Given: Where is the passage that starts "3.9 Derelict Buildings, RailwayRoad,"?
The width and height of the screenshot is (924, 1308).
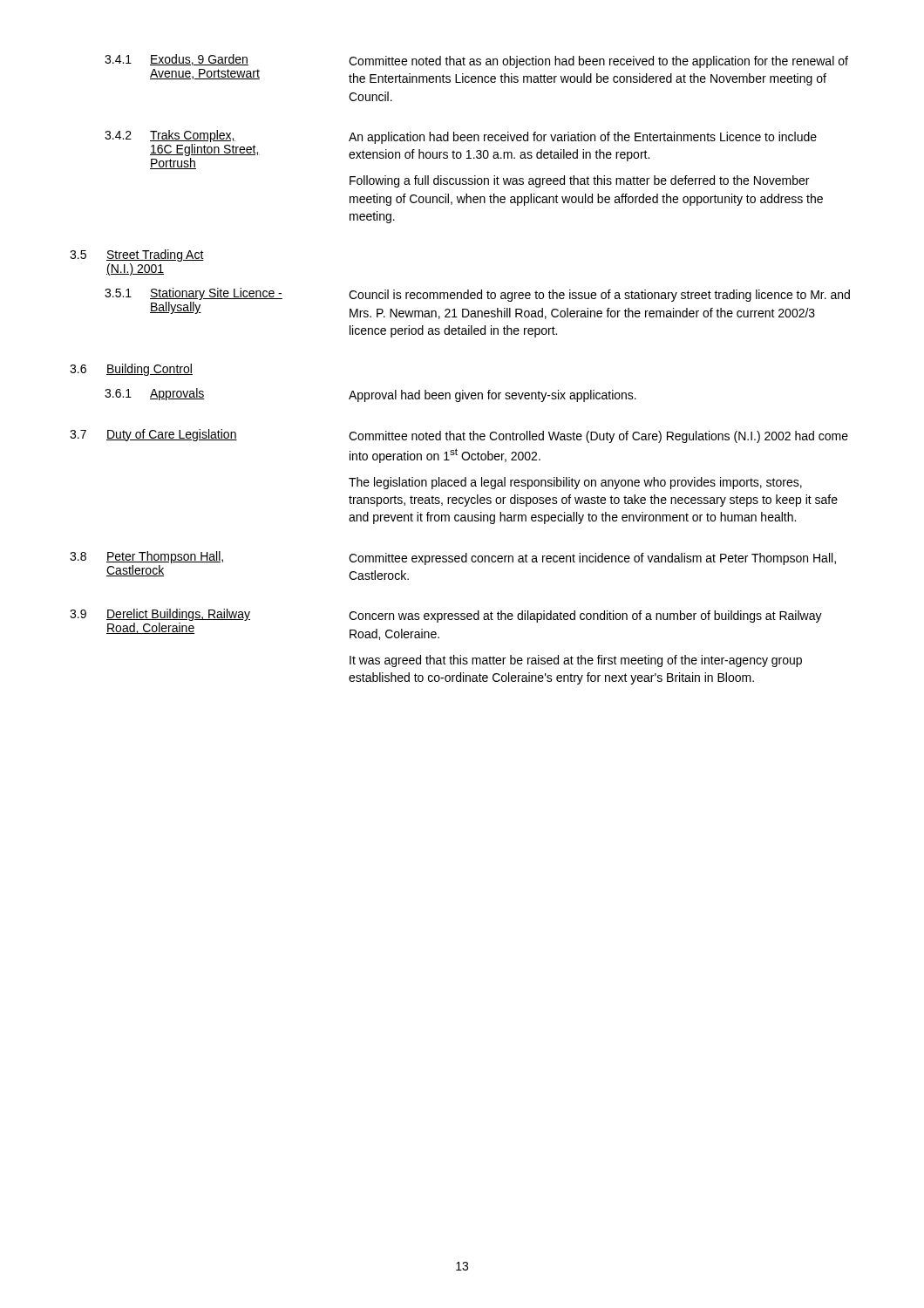Looking at the screenshot, I should point(462,651).
